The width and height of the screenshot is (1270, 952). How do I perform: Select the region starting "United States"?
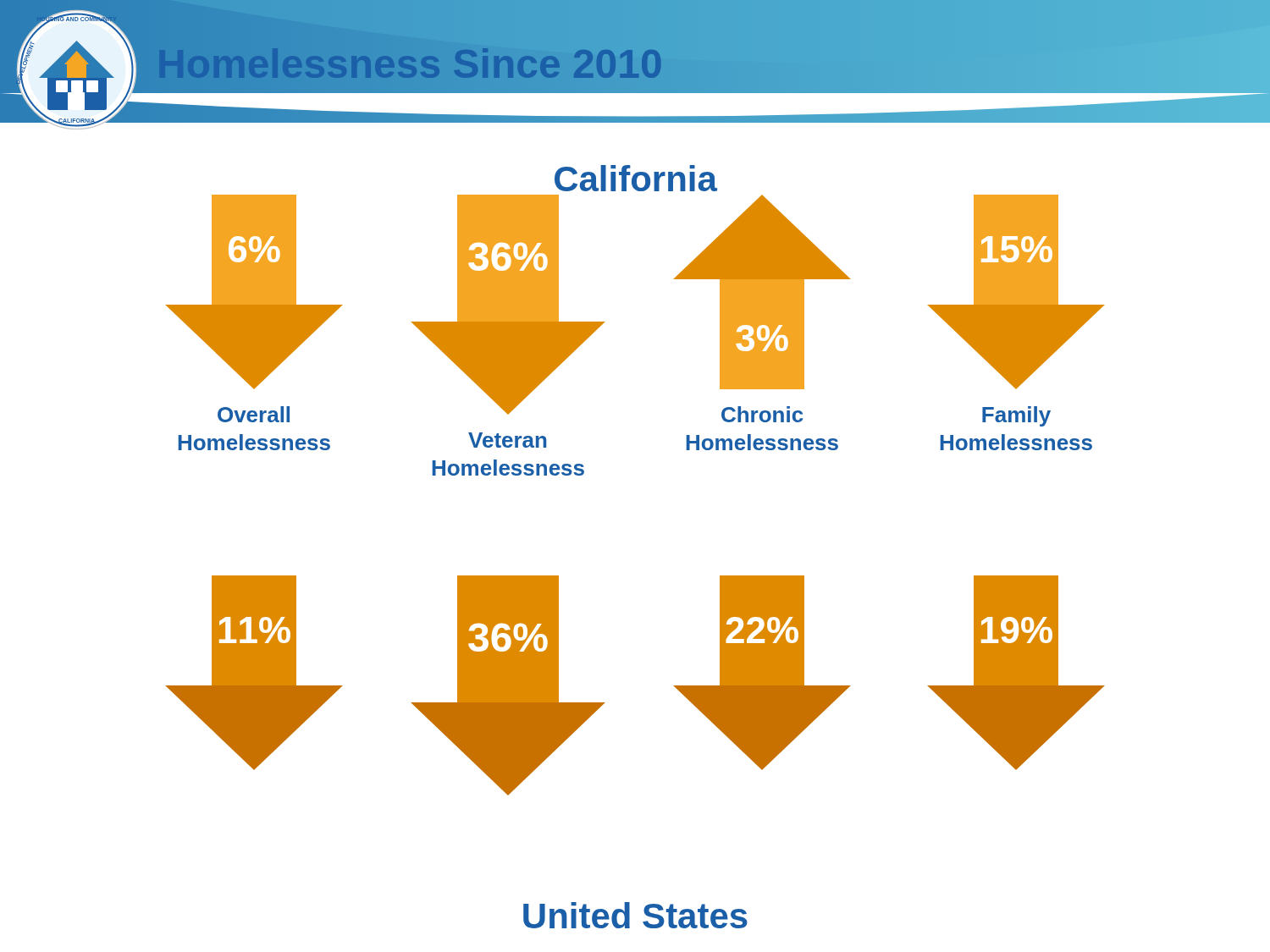pyautogui.click(x=635, y=916)
